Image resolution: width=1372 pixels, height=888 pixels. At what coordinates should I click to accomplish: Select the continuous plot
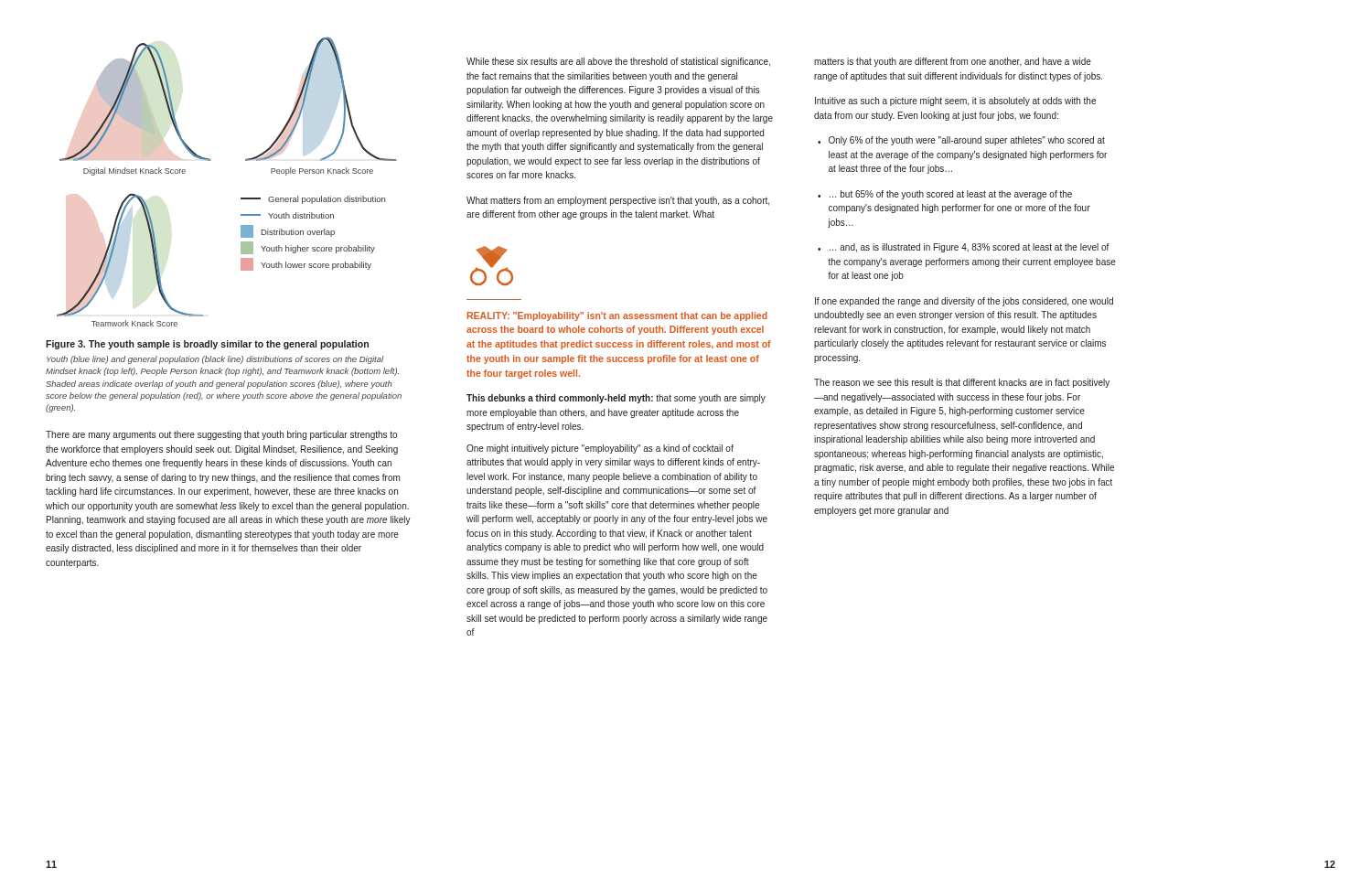(229, 178)
